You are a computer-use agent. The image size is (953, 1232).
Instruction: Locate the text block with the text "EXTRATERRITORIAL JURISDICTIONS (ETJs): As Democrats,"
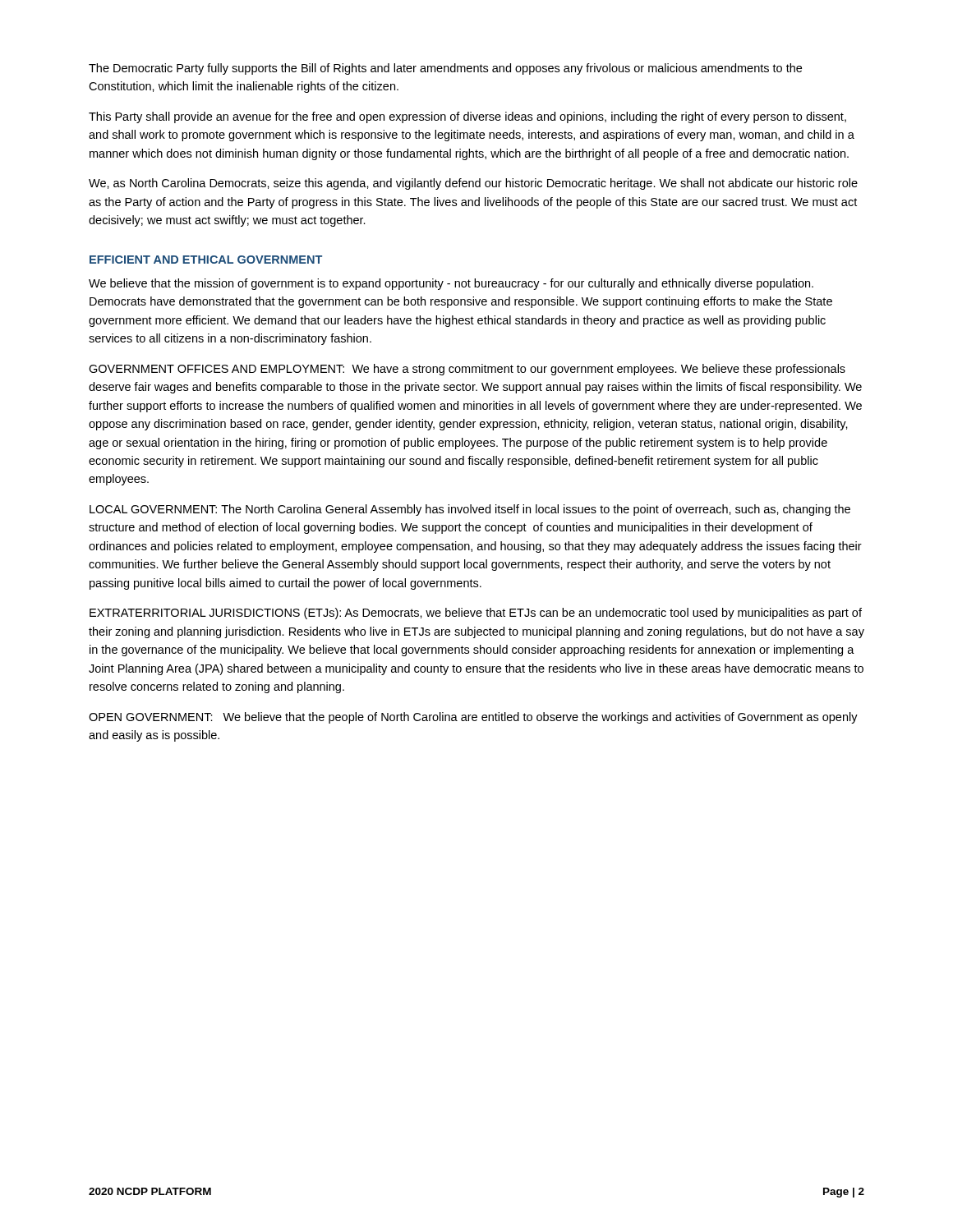476,650
